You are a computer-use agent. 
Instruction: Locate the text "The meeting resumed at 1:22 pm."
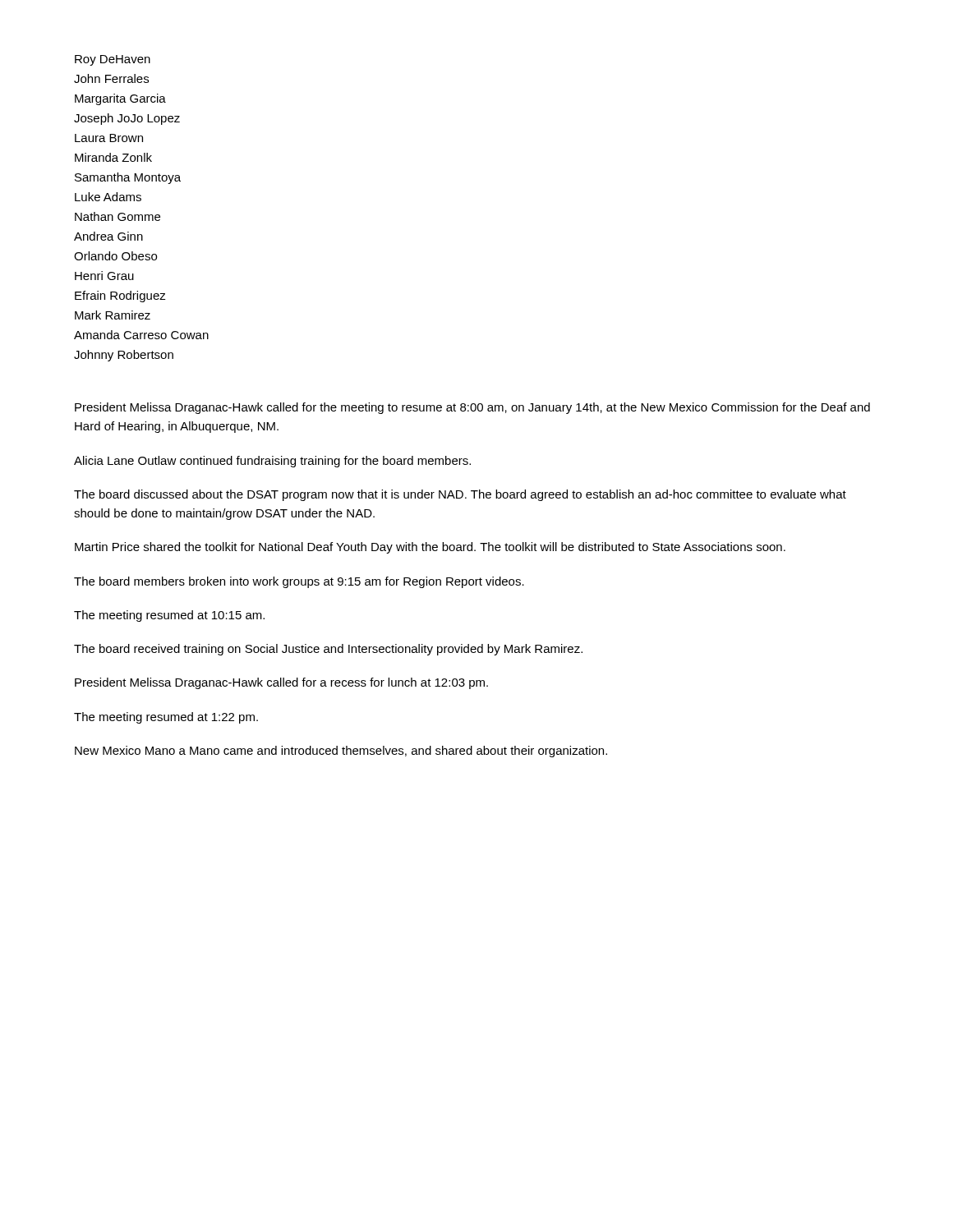[166, 716]
